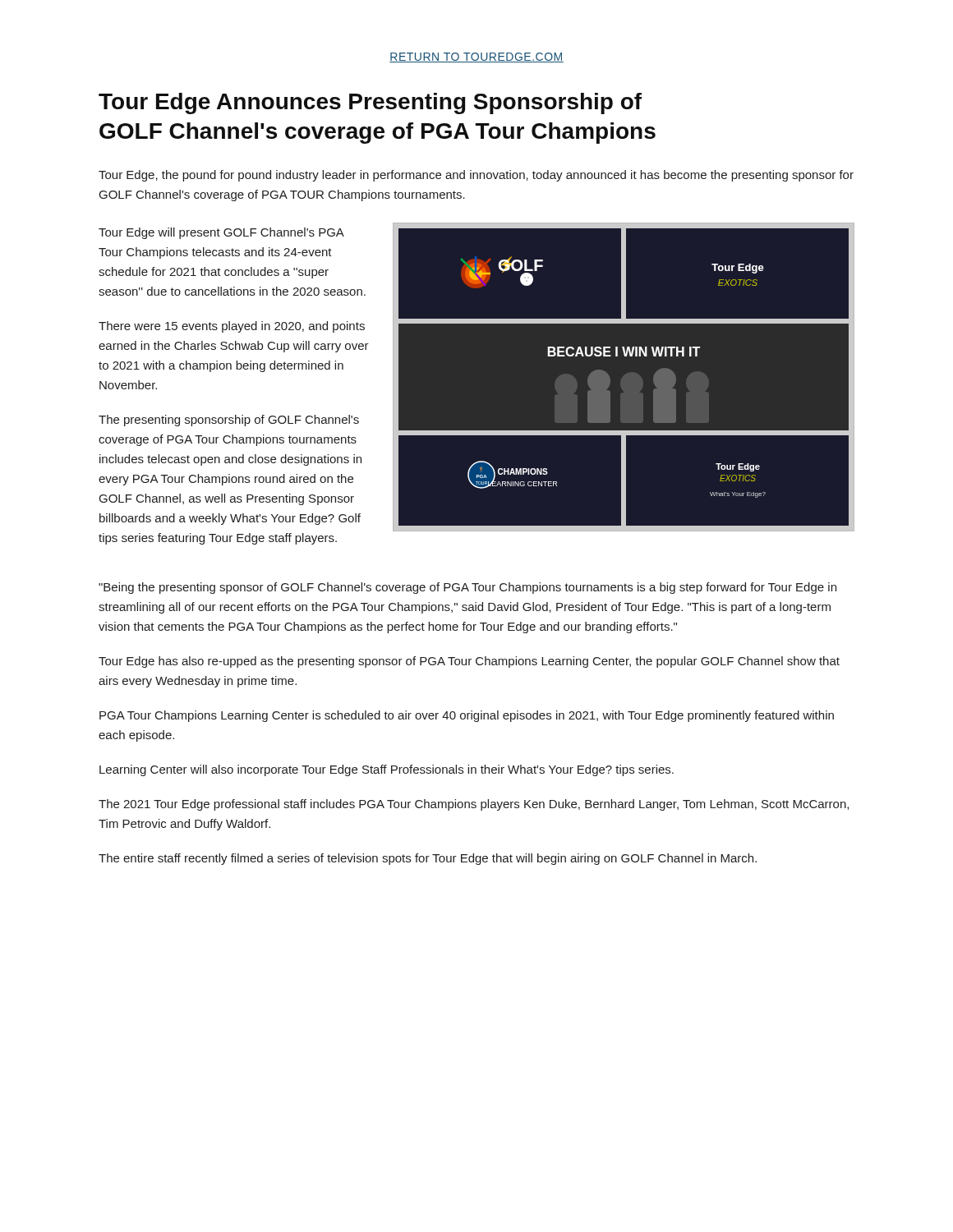The width and height of the screenshot is (953, 1232).
Task: Click on the text block containing "Learning Center will also incorporate Tour Edge Staff"
Action: (x=387, y=769)
